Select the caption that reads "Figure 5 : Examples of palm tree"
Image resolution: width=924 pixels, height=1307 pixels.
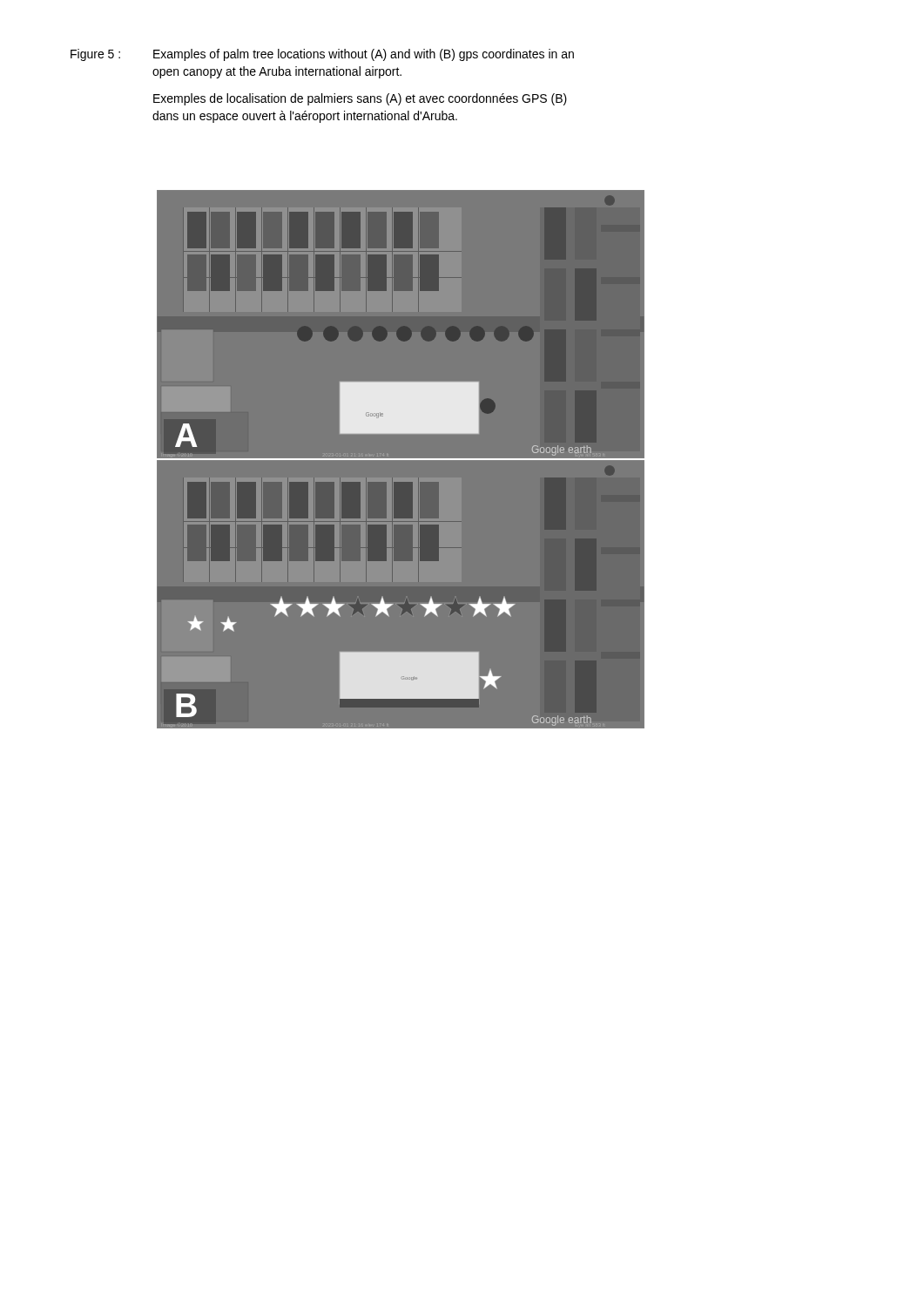point(462,85)
